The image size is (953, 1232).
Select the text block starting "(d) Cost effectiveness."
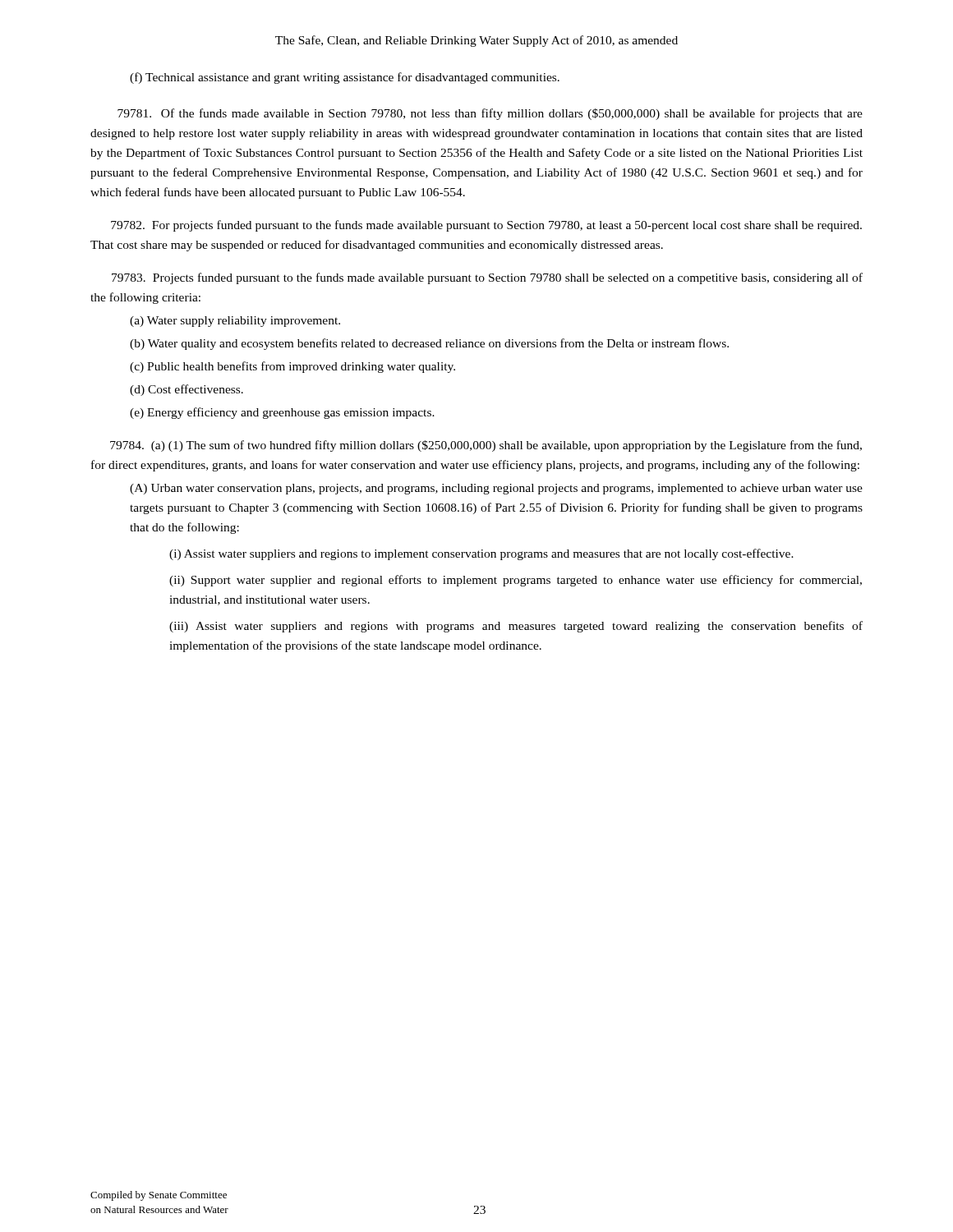(x=187, y=389)
